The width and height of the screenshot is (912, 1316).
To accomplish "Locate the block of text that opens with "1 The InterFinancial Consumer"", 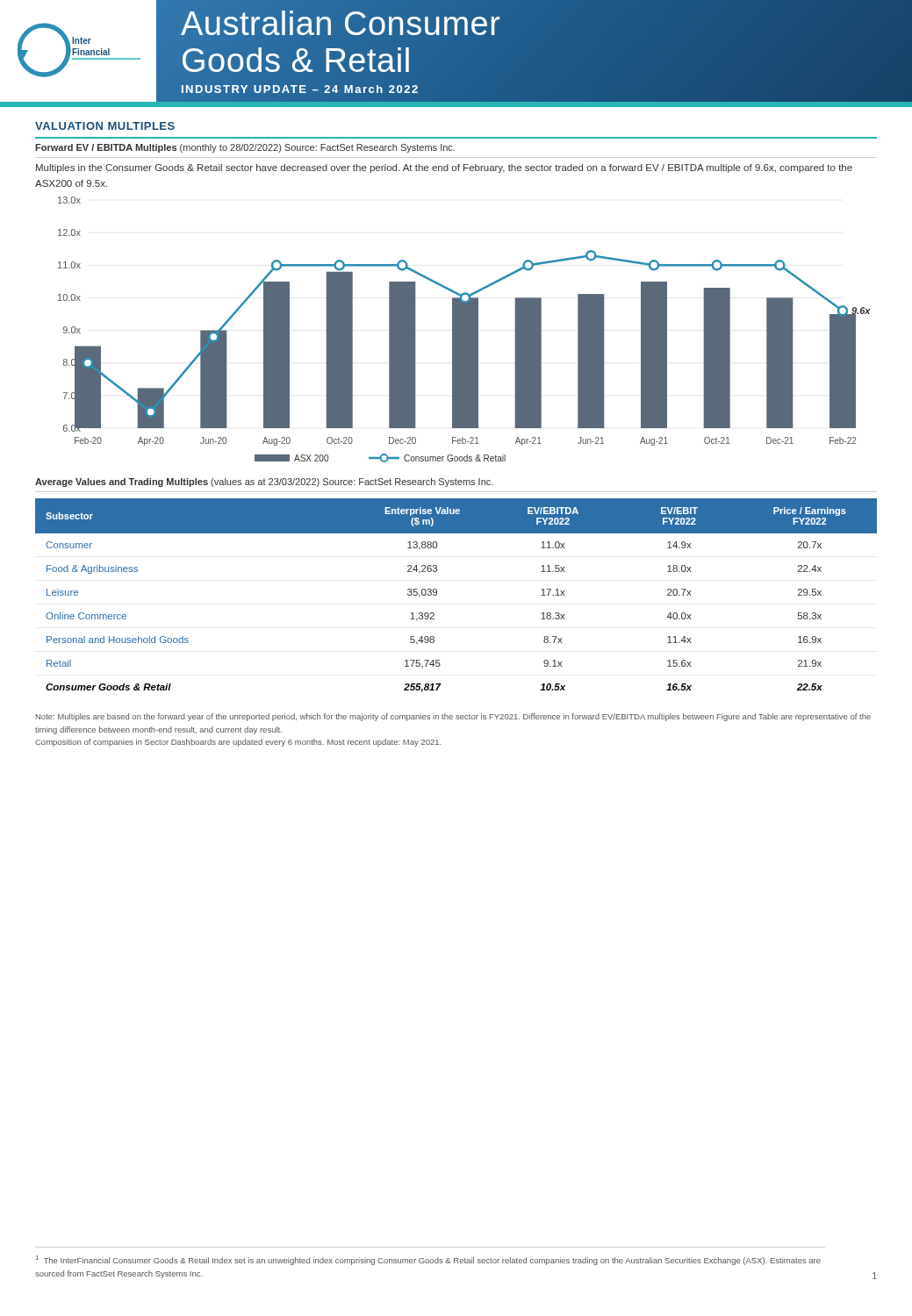I will [428, 1266].
